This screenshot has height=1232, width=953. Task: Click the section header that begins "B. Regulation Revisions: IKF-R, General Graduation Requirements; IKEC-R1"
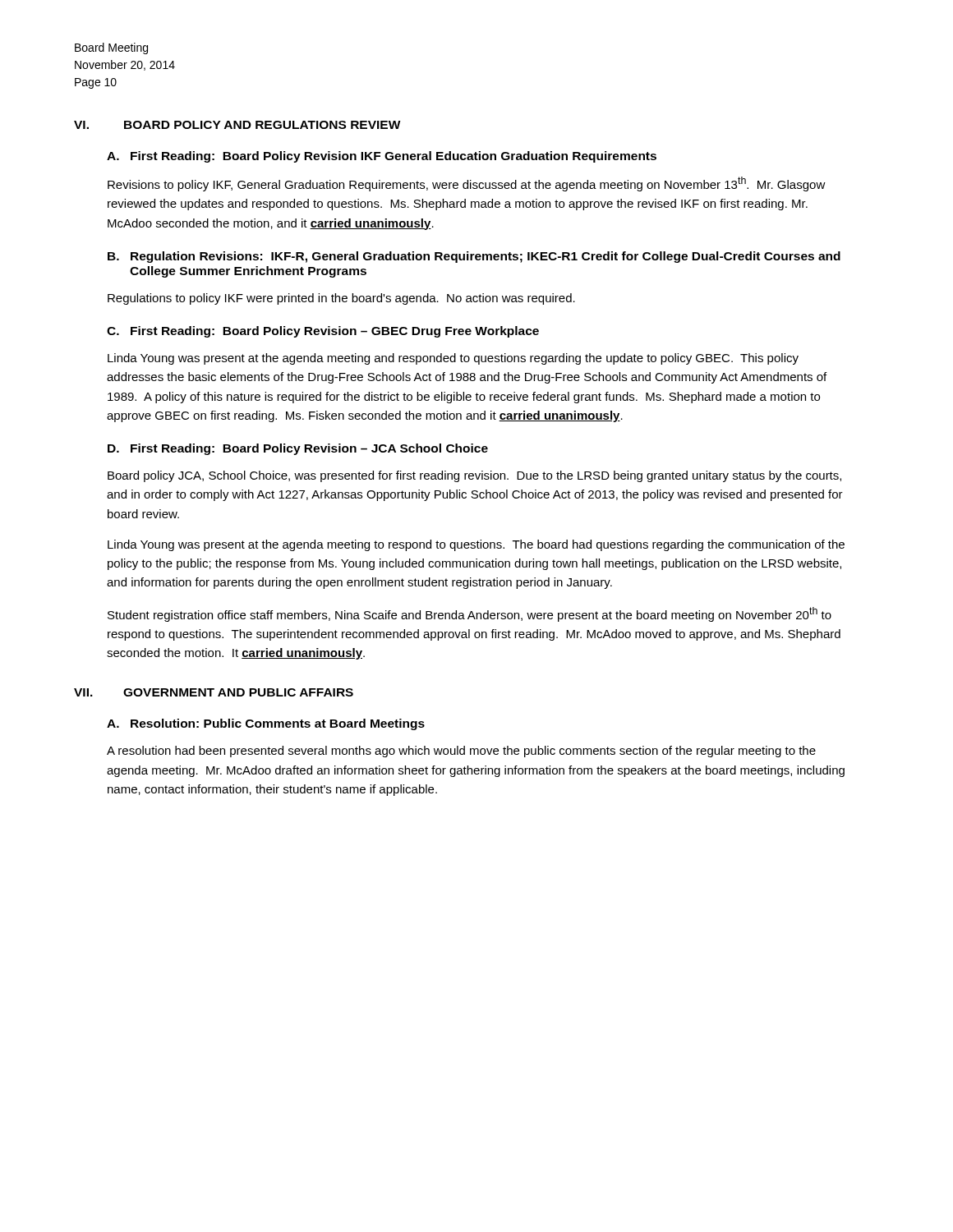481,263
